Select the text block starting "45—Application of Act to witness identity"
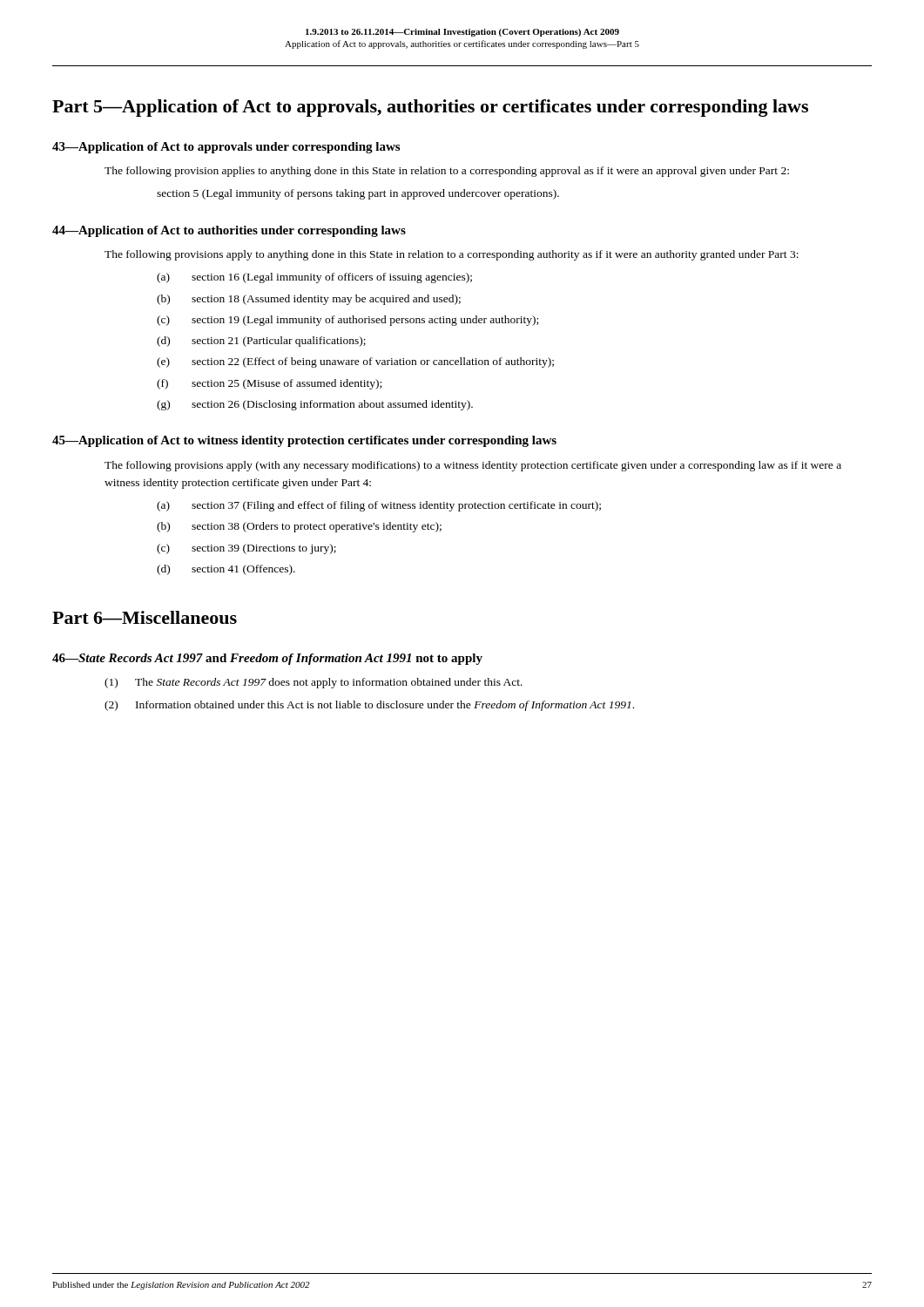 pyautogui.click(x=304, y=440)
